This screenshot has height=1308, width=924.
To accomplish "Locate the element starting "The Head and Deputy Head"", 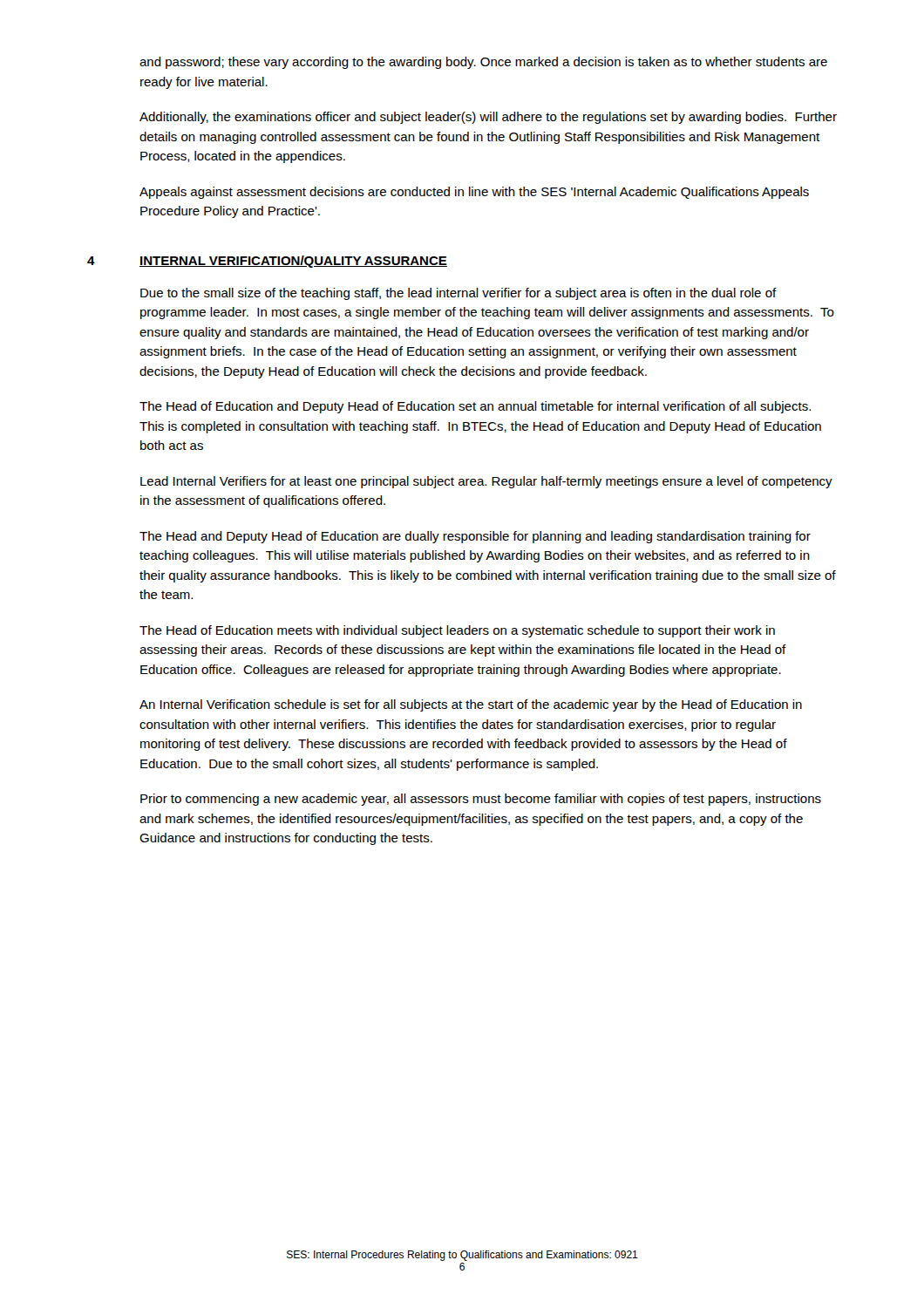I will pyautogui.click(x=487, y=565).
